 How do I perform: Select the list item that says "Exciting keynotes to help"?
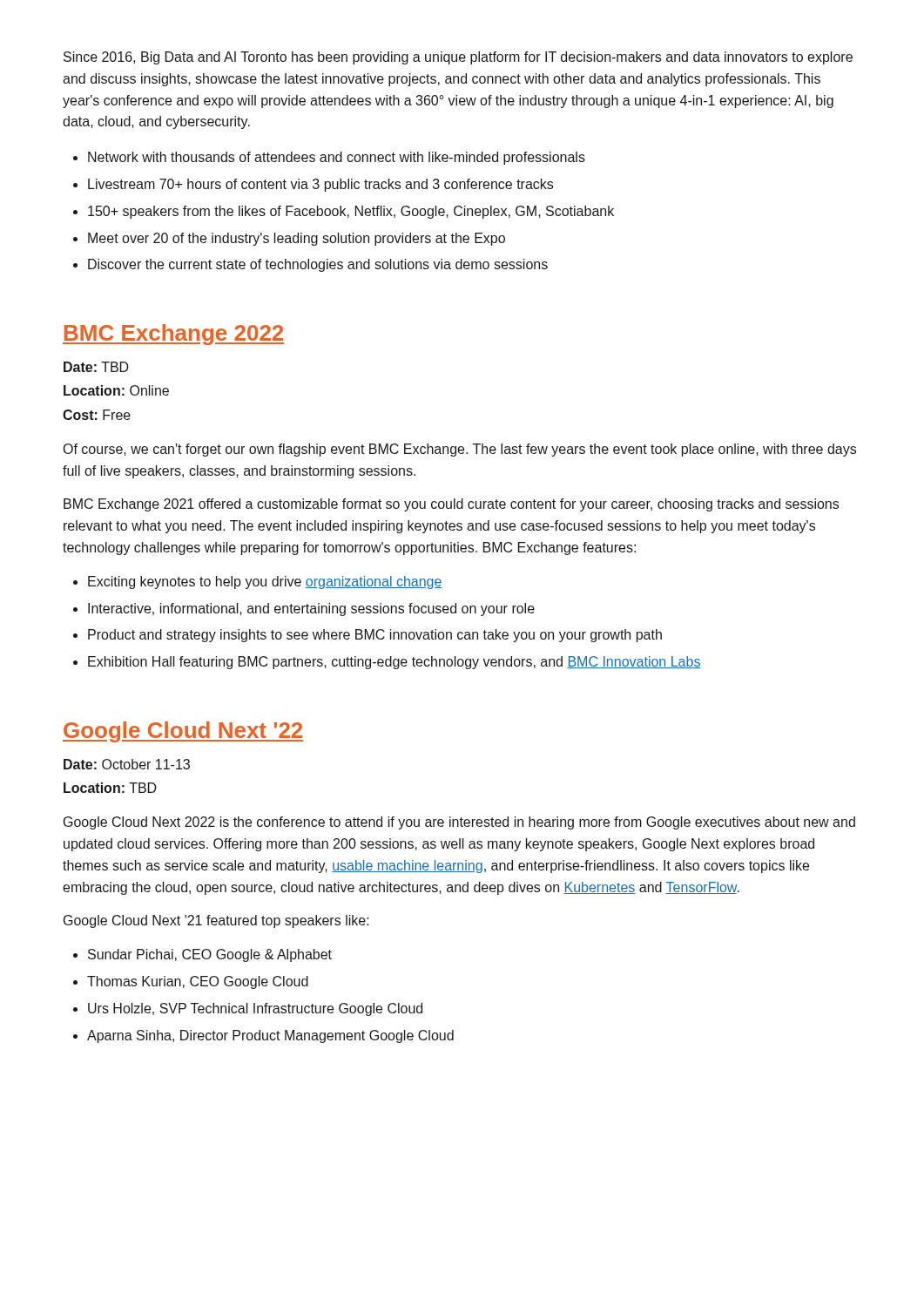tap(264, 581)
